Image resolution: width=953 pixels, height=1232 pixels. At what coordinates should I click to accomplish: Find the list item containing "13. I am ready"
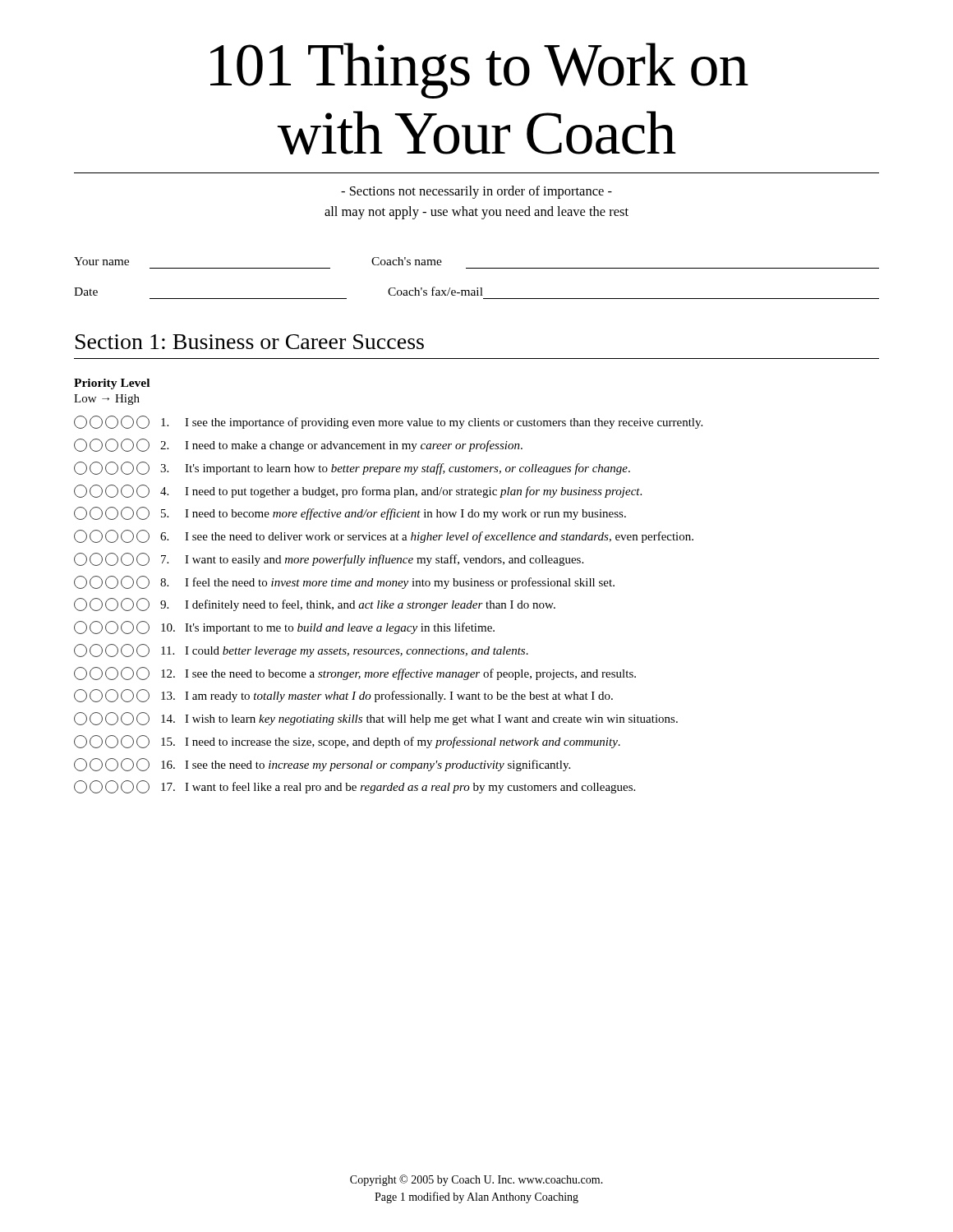pyautogui.click(x=476, y=697)
